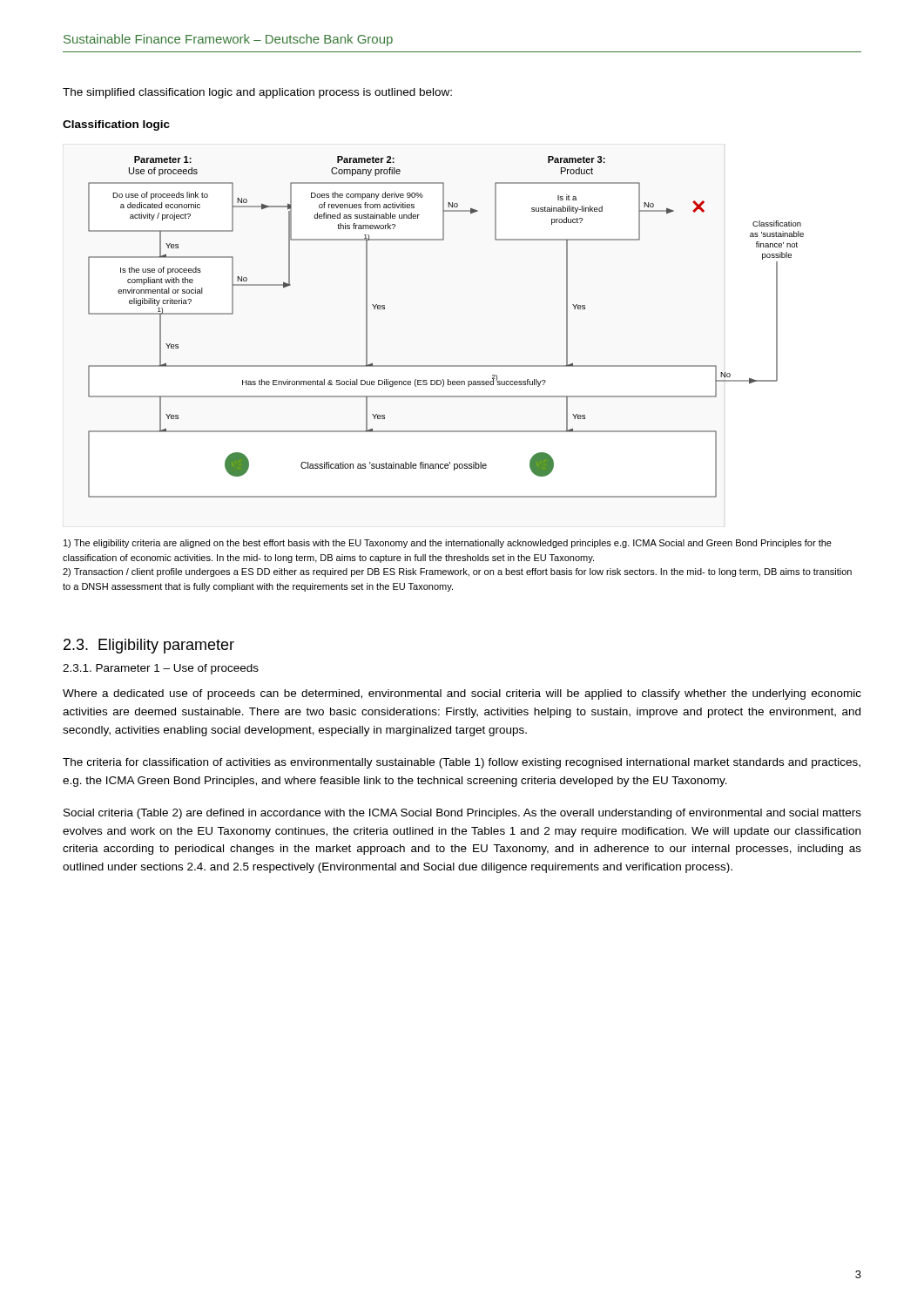The image size is (924, 1307).
Task: Locate the text block that says "Social criteria (Table"
Action: tap(462, 839)
